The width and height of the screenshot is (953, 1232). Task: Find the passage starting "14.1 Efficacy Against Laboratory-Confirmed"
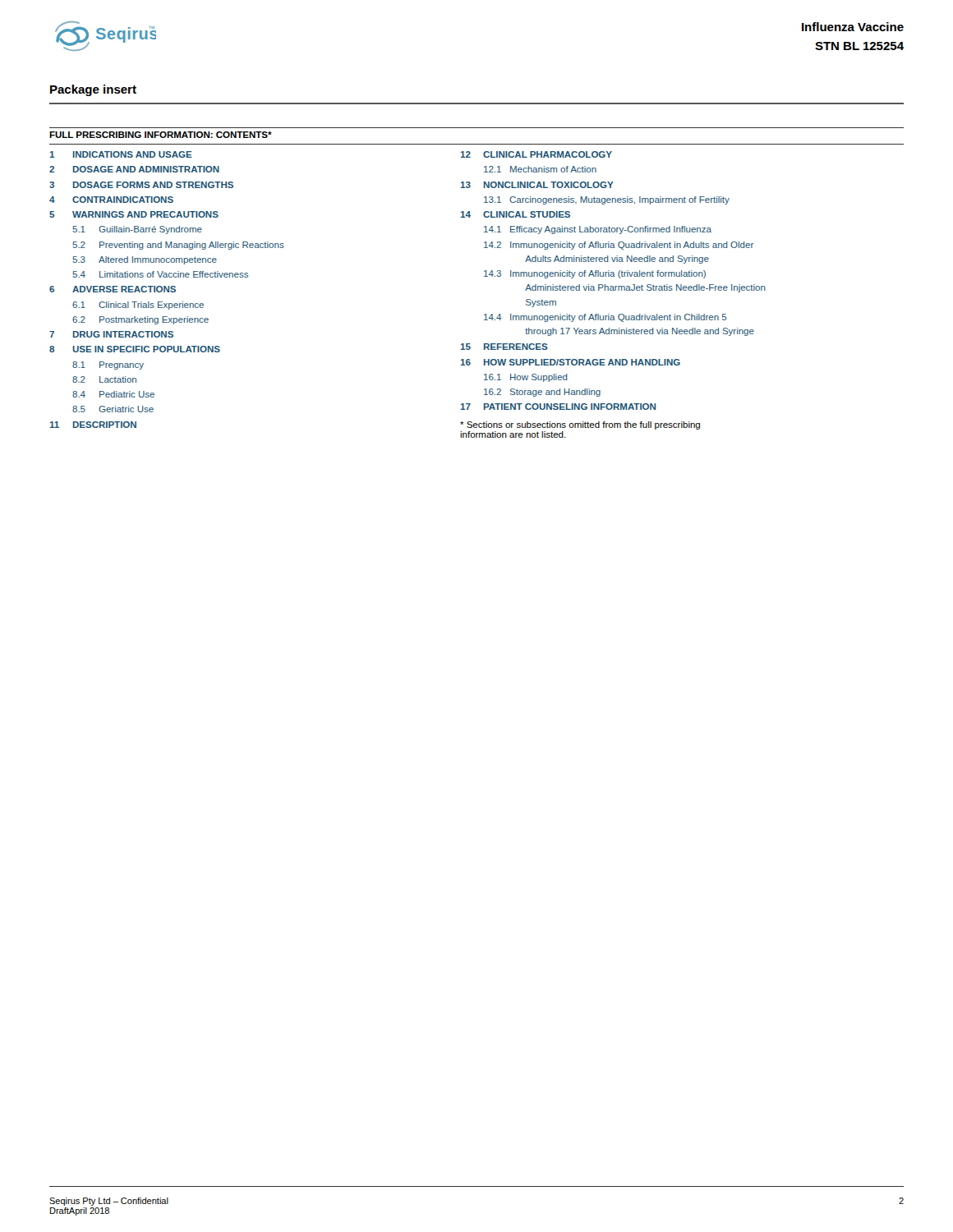click(x=597, y=230)
